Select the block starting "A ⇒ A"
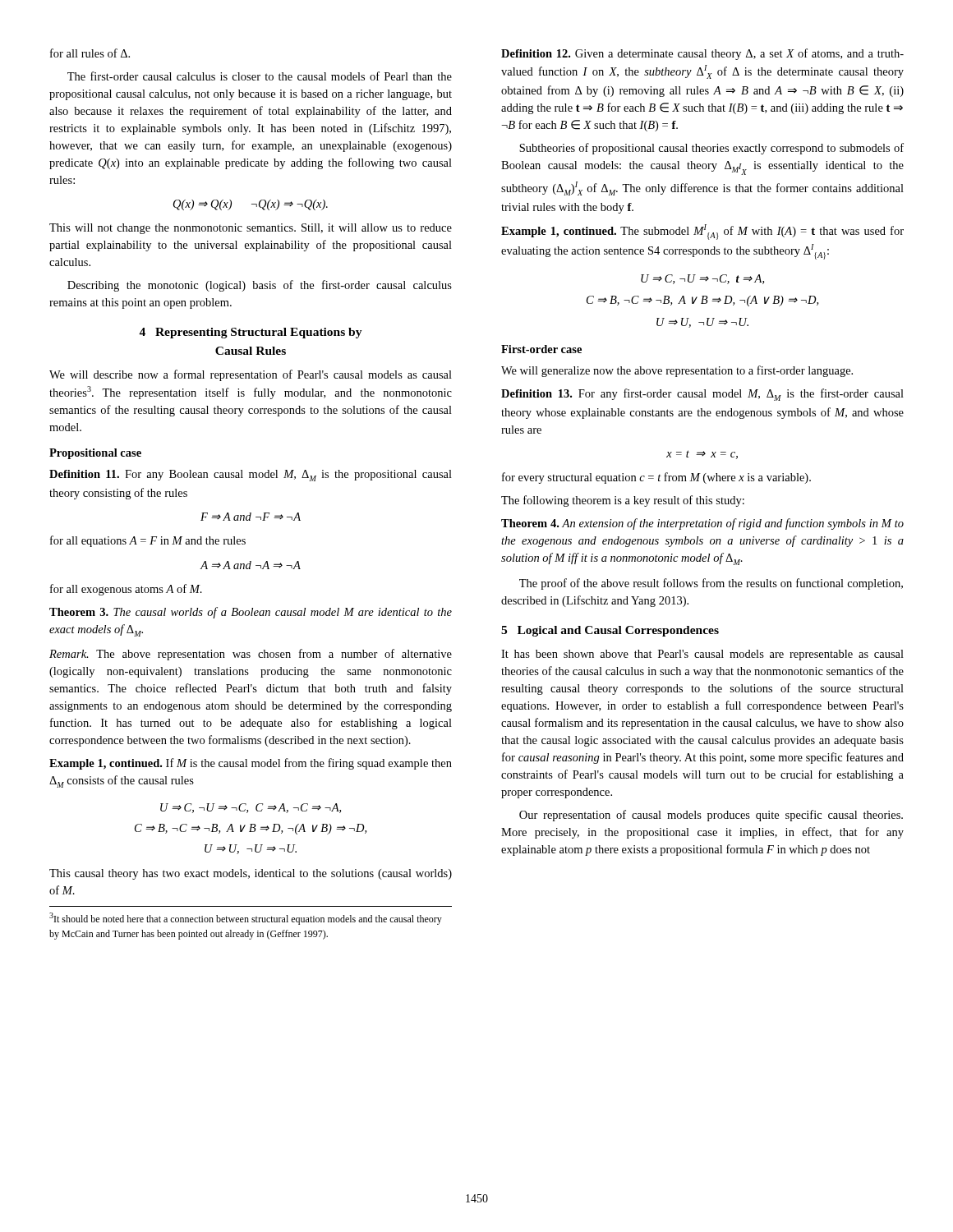 point(251,565)
